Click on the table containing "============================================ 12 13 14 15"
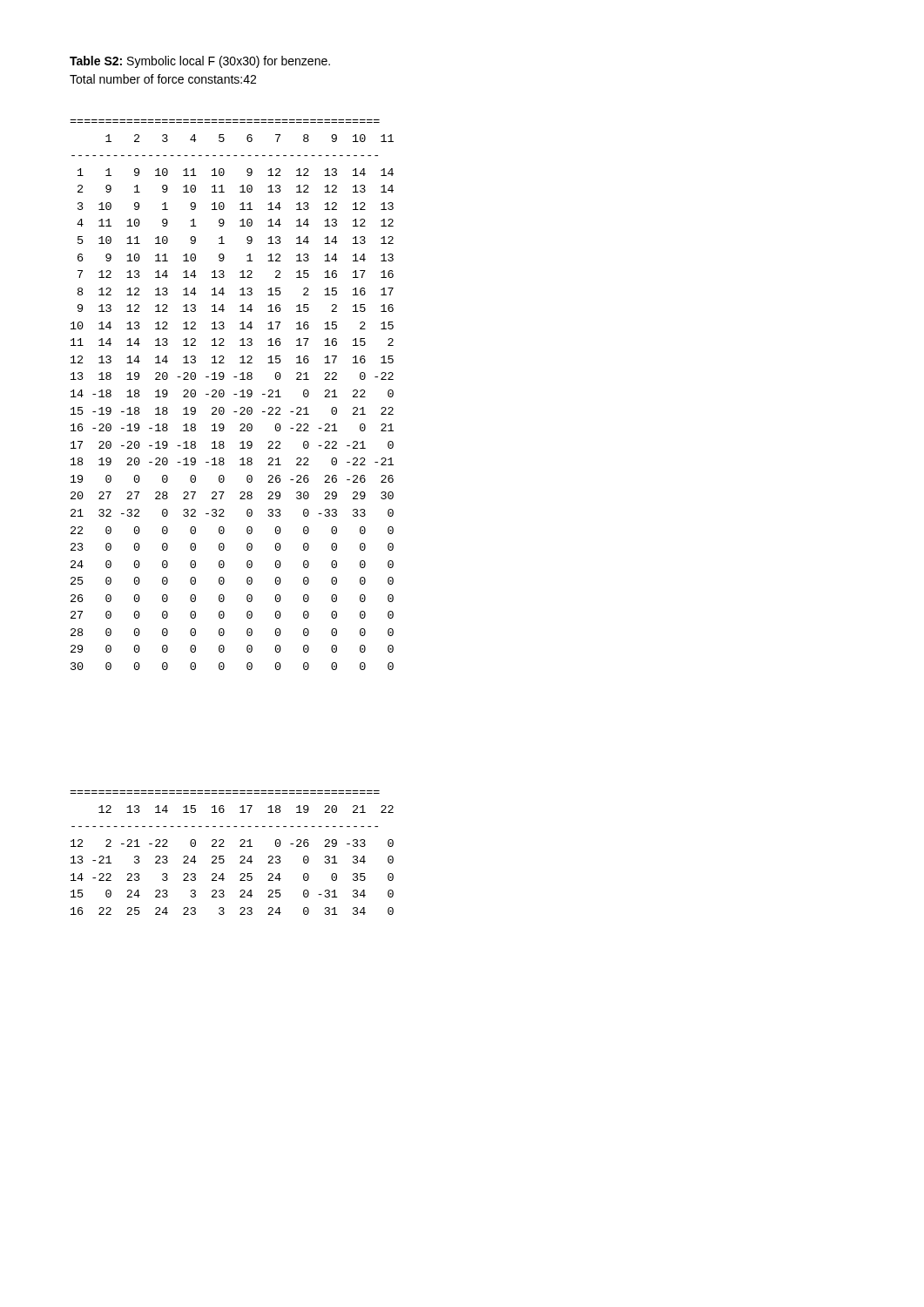This screenshot has height=1307, width=924. [232, 852]
